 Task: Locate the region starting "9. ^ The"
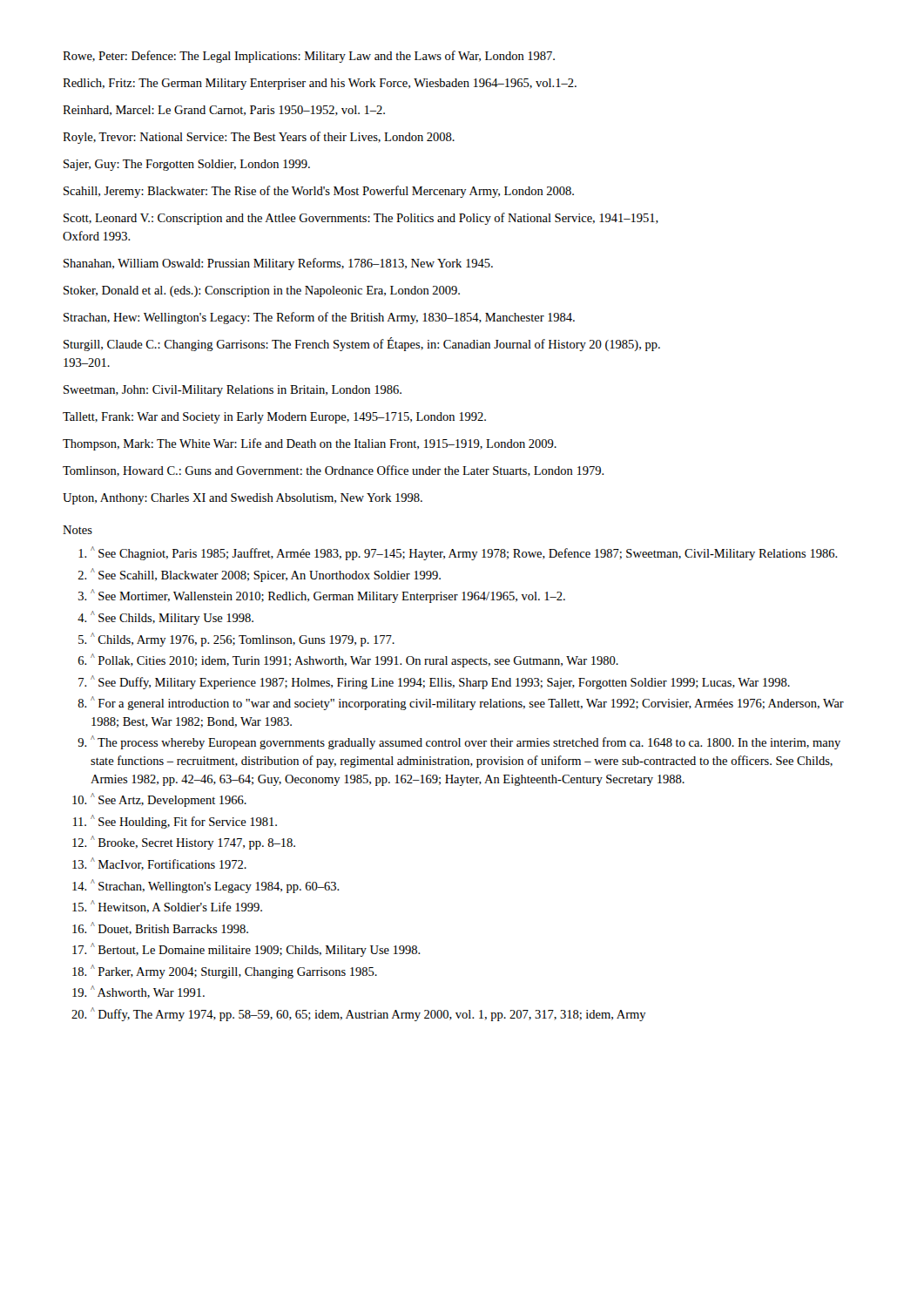tap(462, 761)
